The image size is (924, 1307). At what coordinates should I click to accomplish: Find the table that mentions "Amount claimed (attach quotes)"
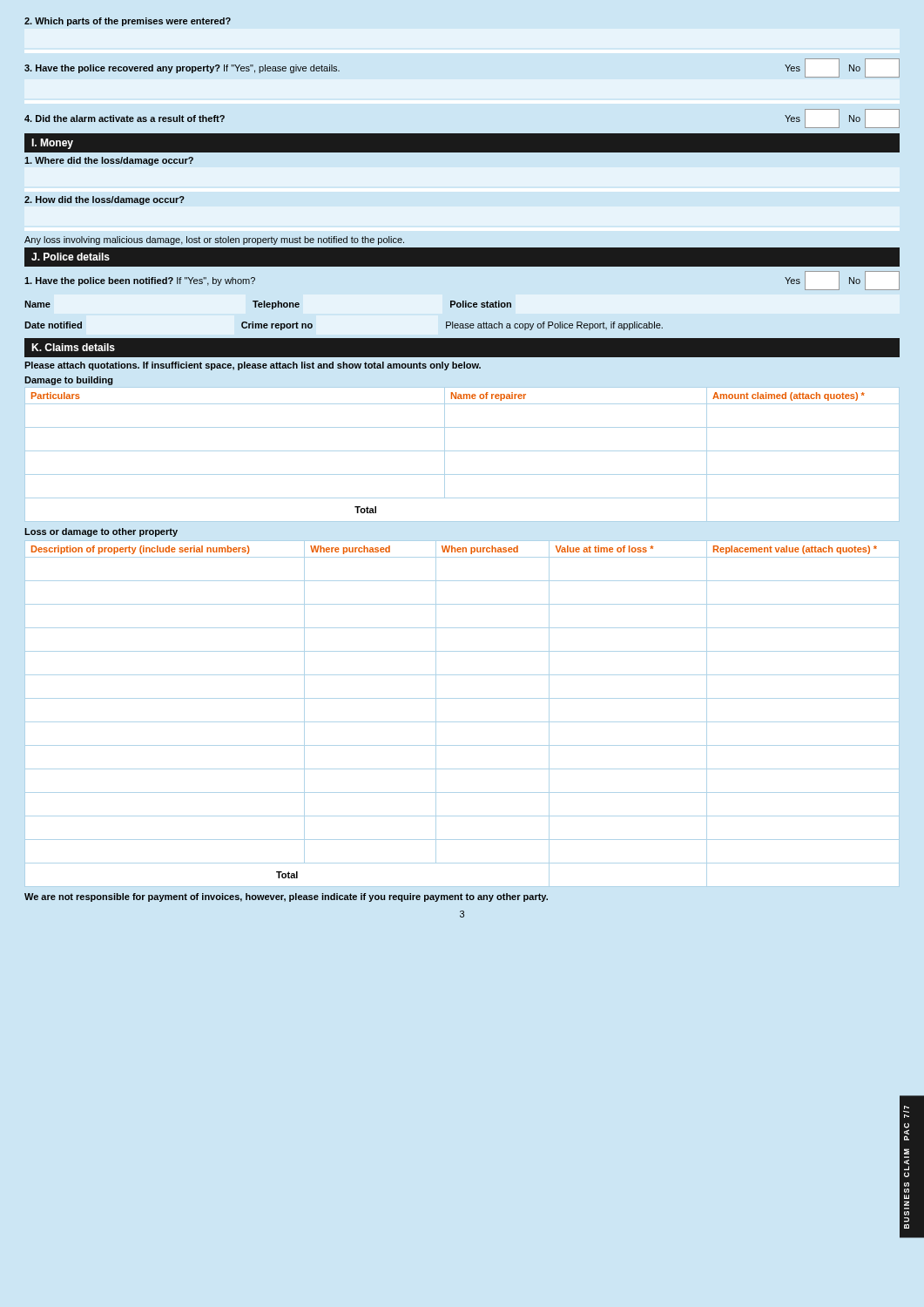pos(462,454)
